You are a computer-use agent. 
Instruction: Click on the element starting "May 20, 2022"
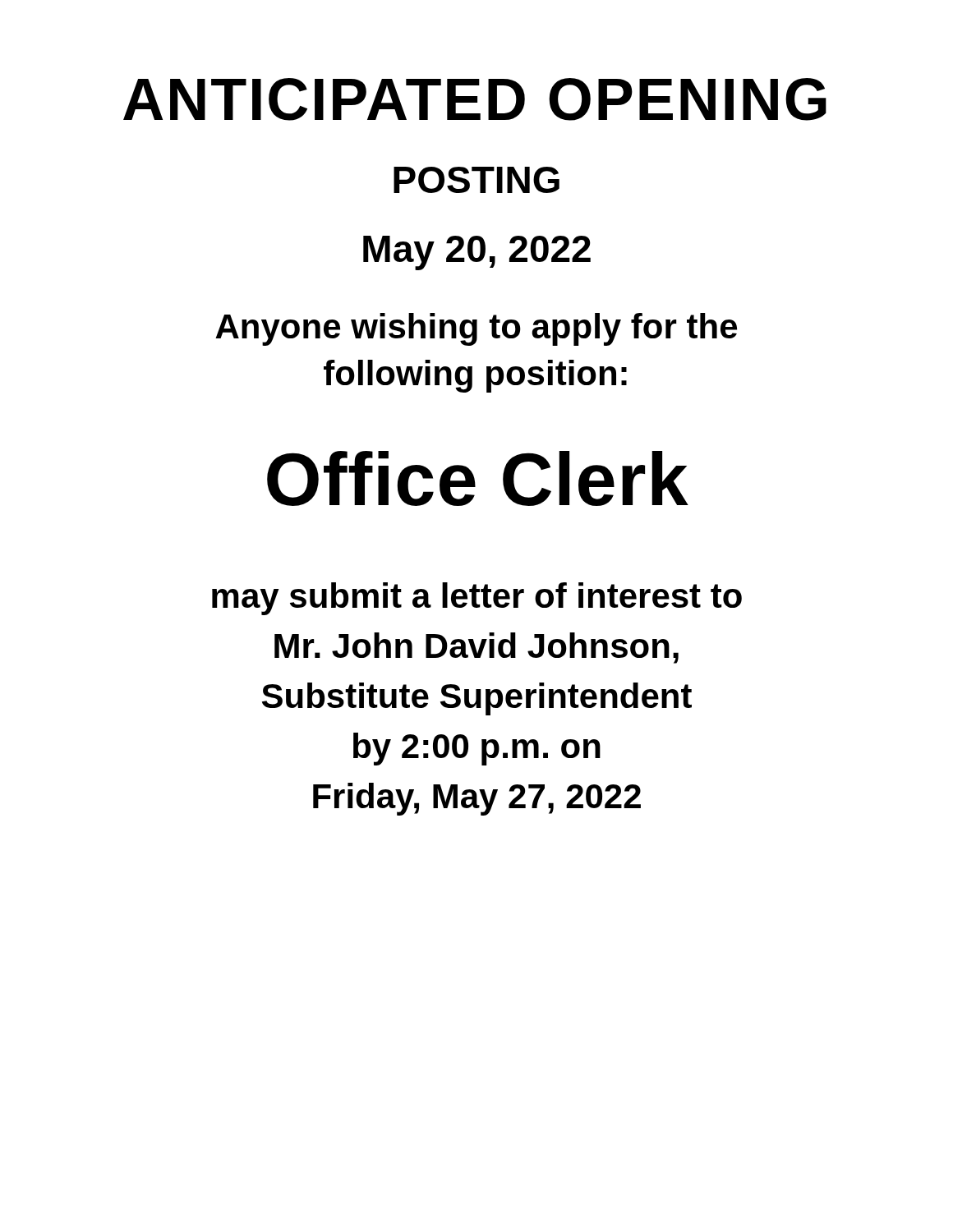[476, 249]
